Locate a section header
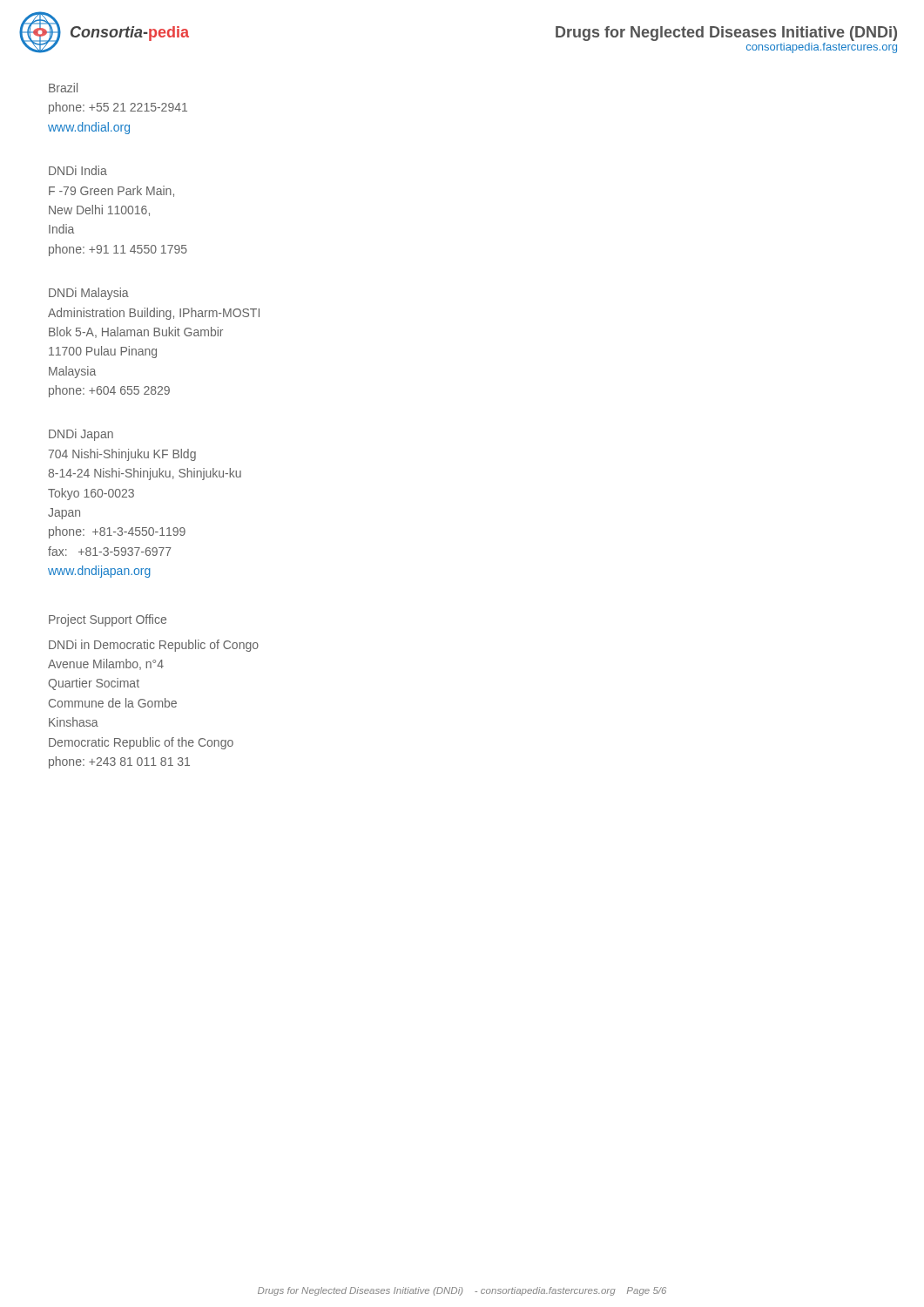This screenshot has width=924, height=1307. (x=107, y=619)
